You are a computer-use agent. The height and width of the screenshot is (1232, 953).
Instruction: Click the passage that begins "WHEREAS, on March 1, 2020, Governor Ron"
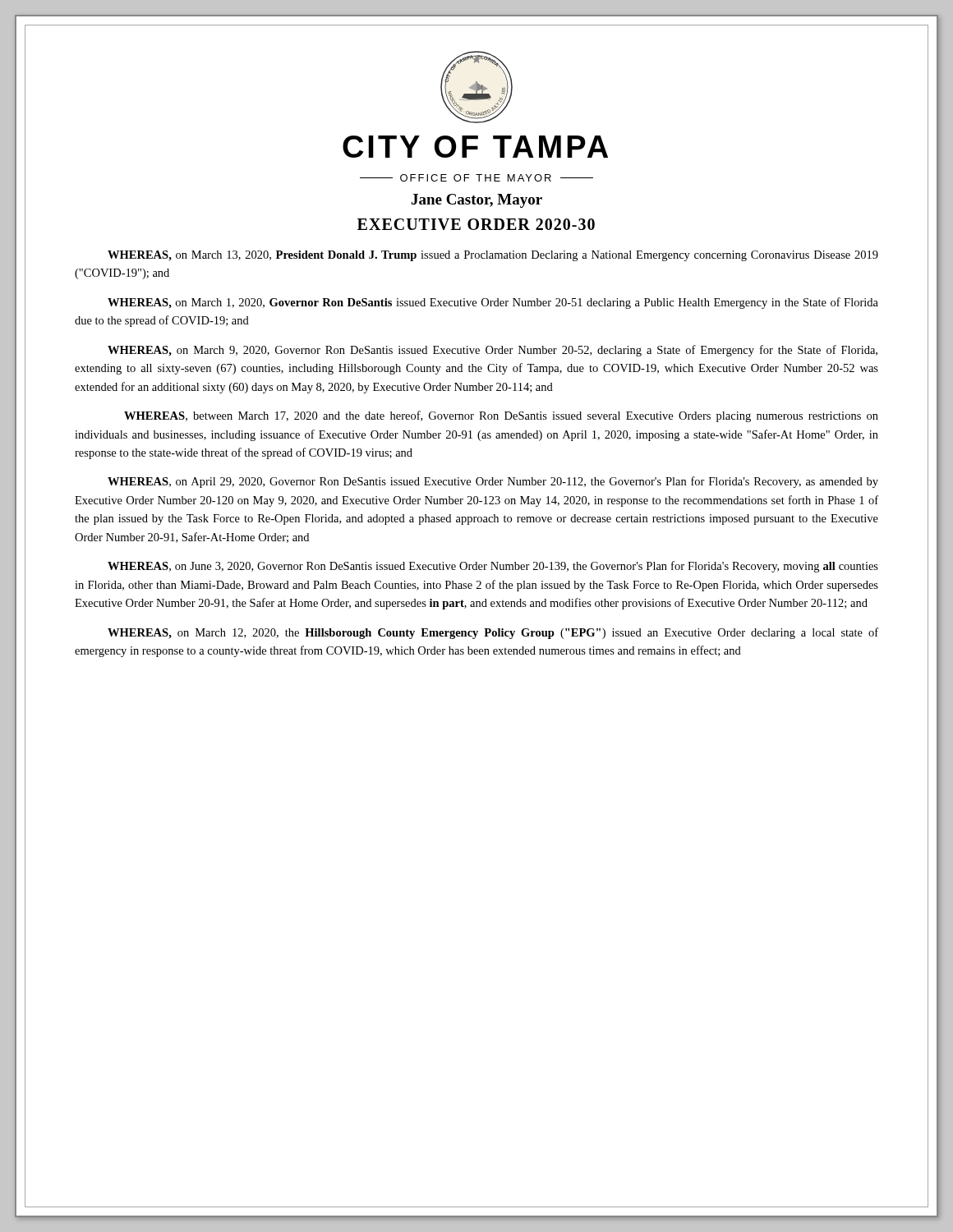point(476,311)
